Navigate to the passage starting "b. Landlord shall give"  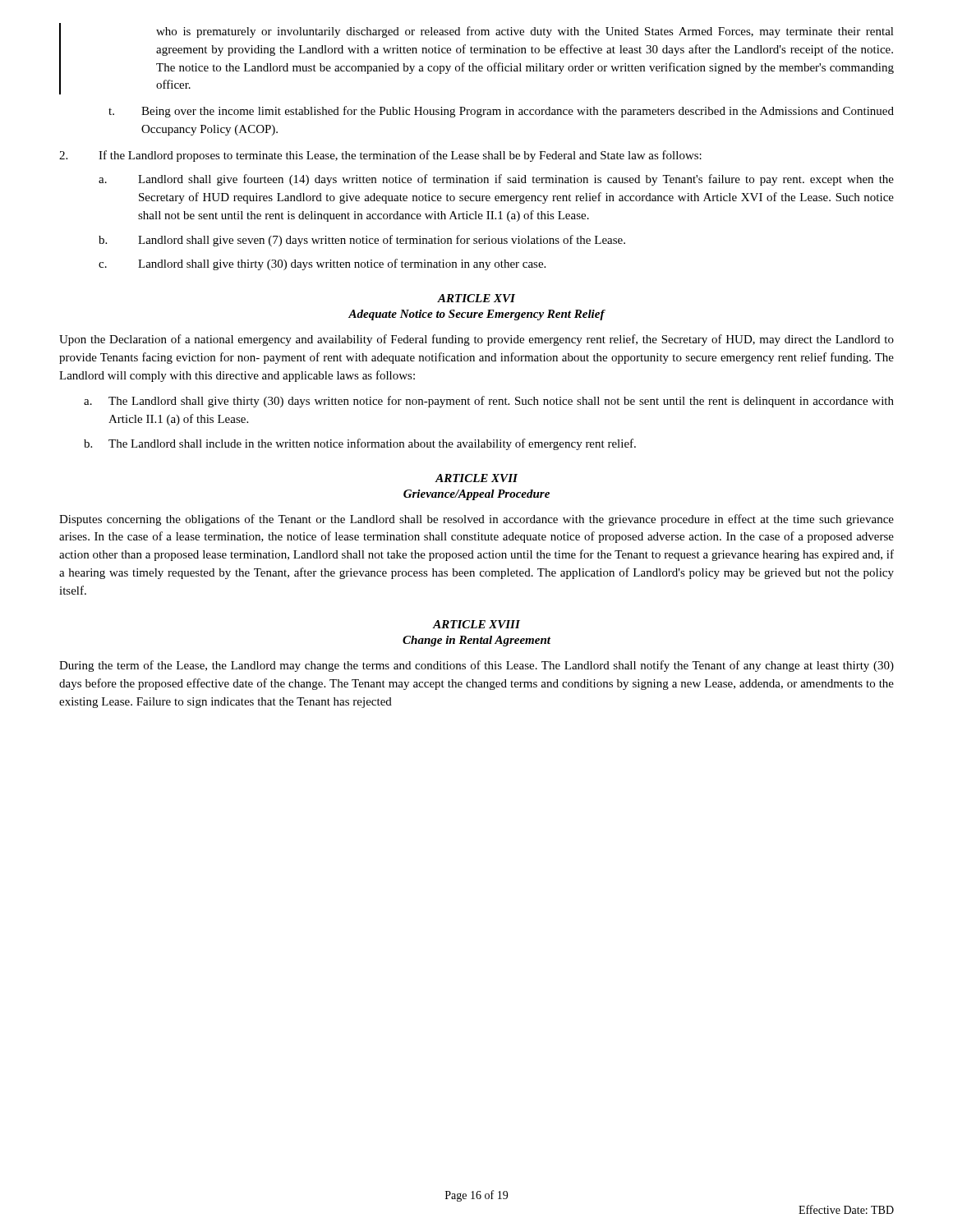click(496, 240)
